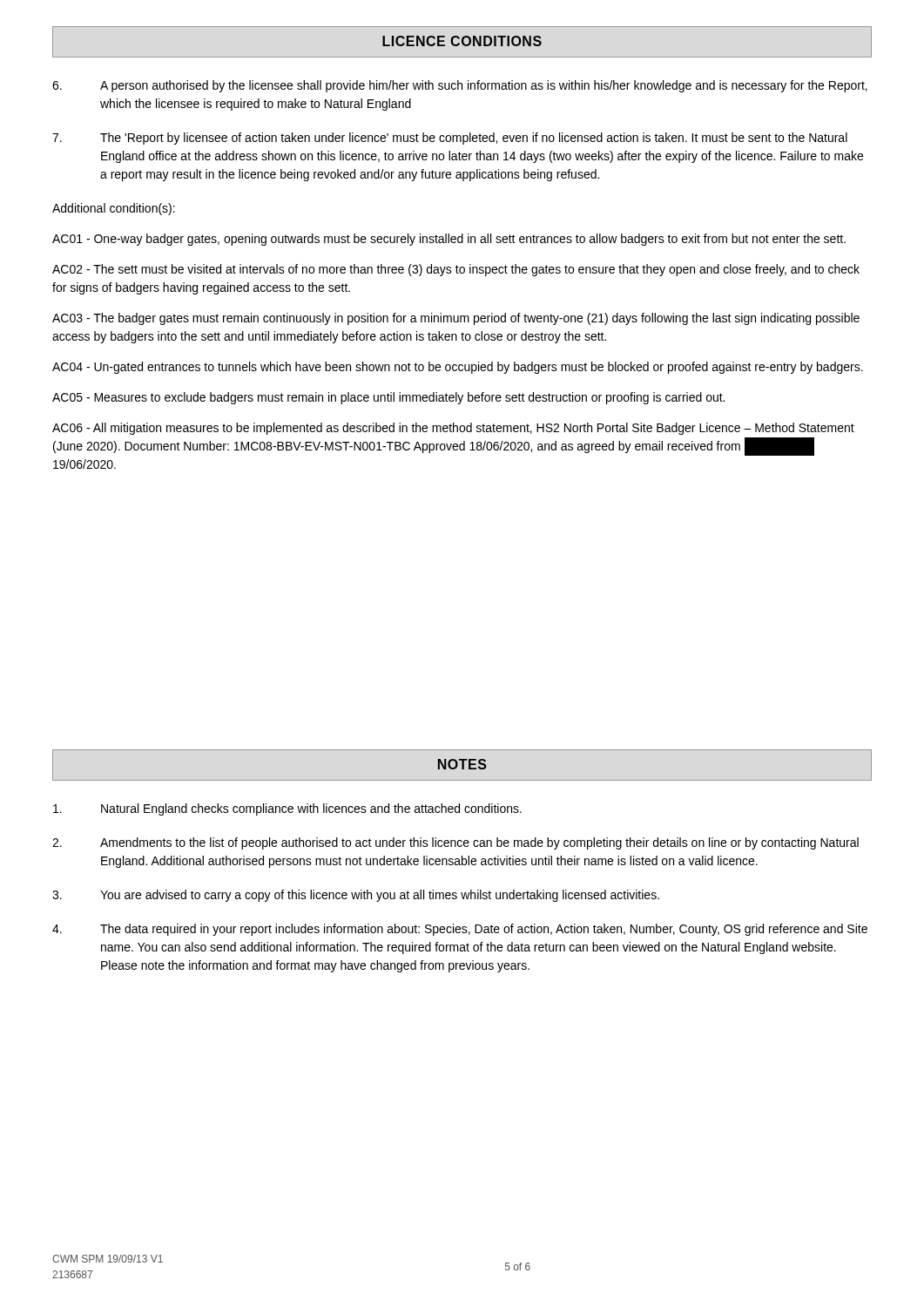Navigate to the block starting "6. A person authorised by the licensee shall"
This screenshot has width=924, height=1307.
point(462,95)
